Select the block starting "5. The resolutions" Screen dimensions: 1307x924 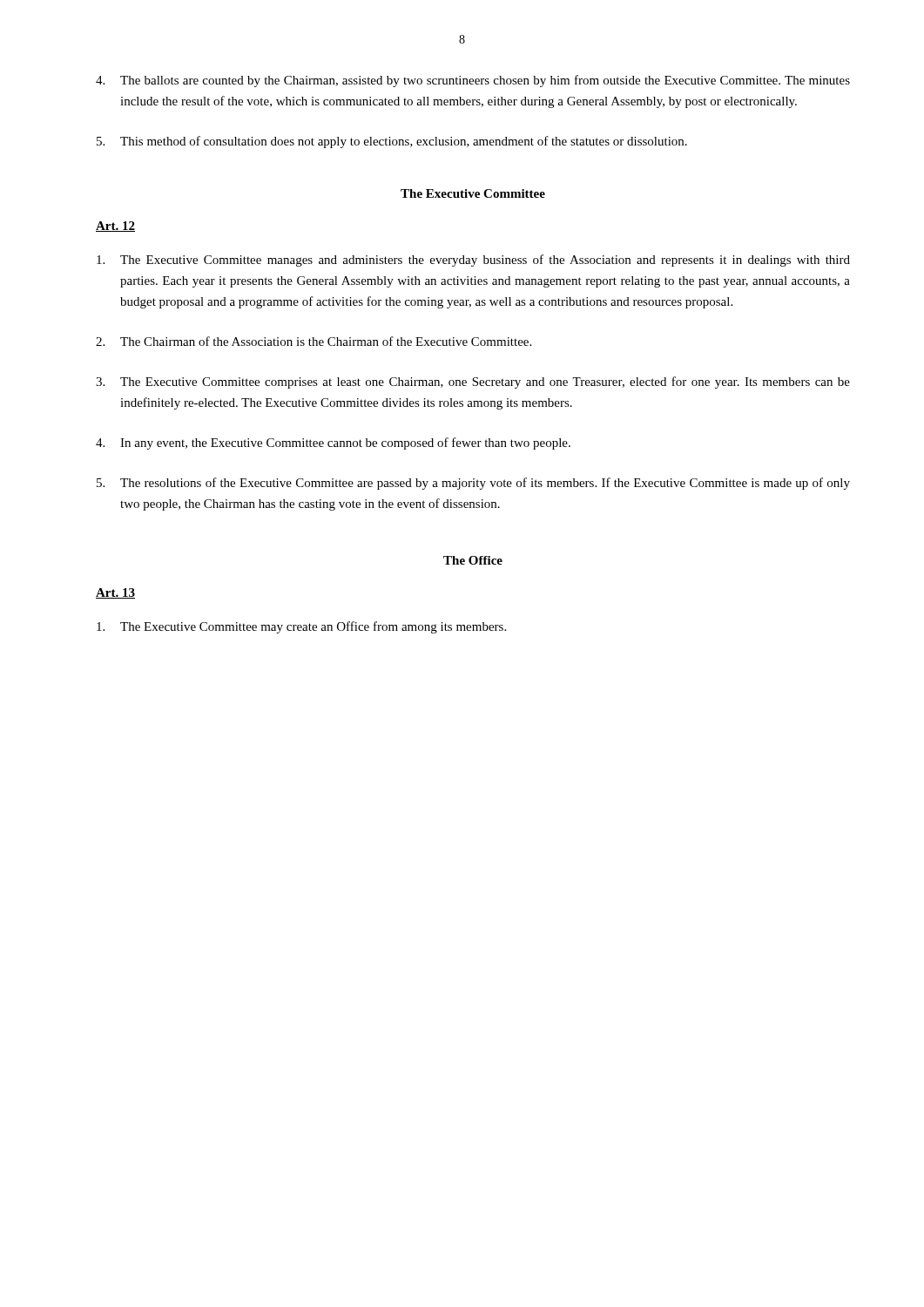(473, 493)
